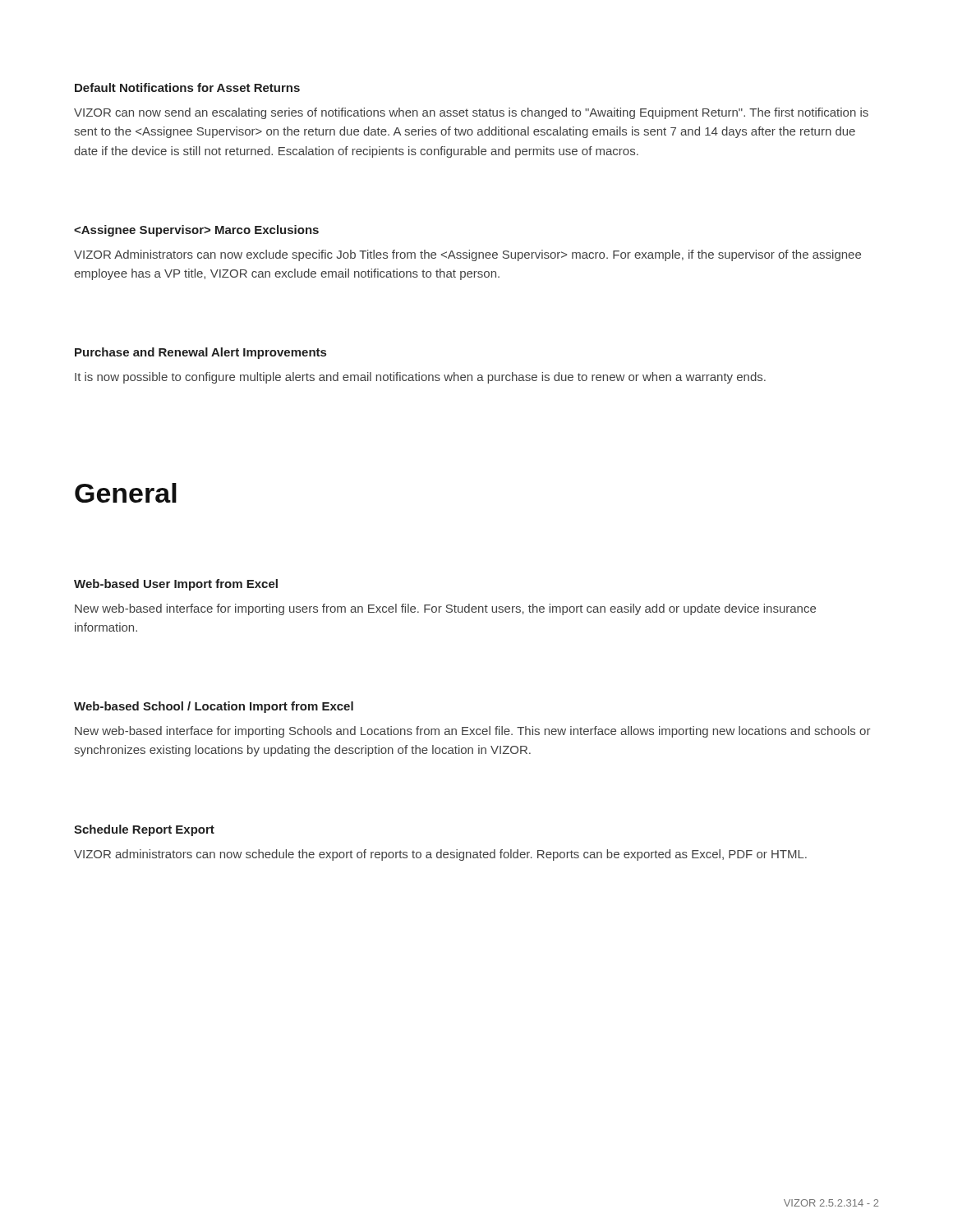Find the block on this page that starts "VIZOR Administrators can now exclude specific Job Titles"
This screenshot has height=1232, width=953.
coord(468,264)
